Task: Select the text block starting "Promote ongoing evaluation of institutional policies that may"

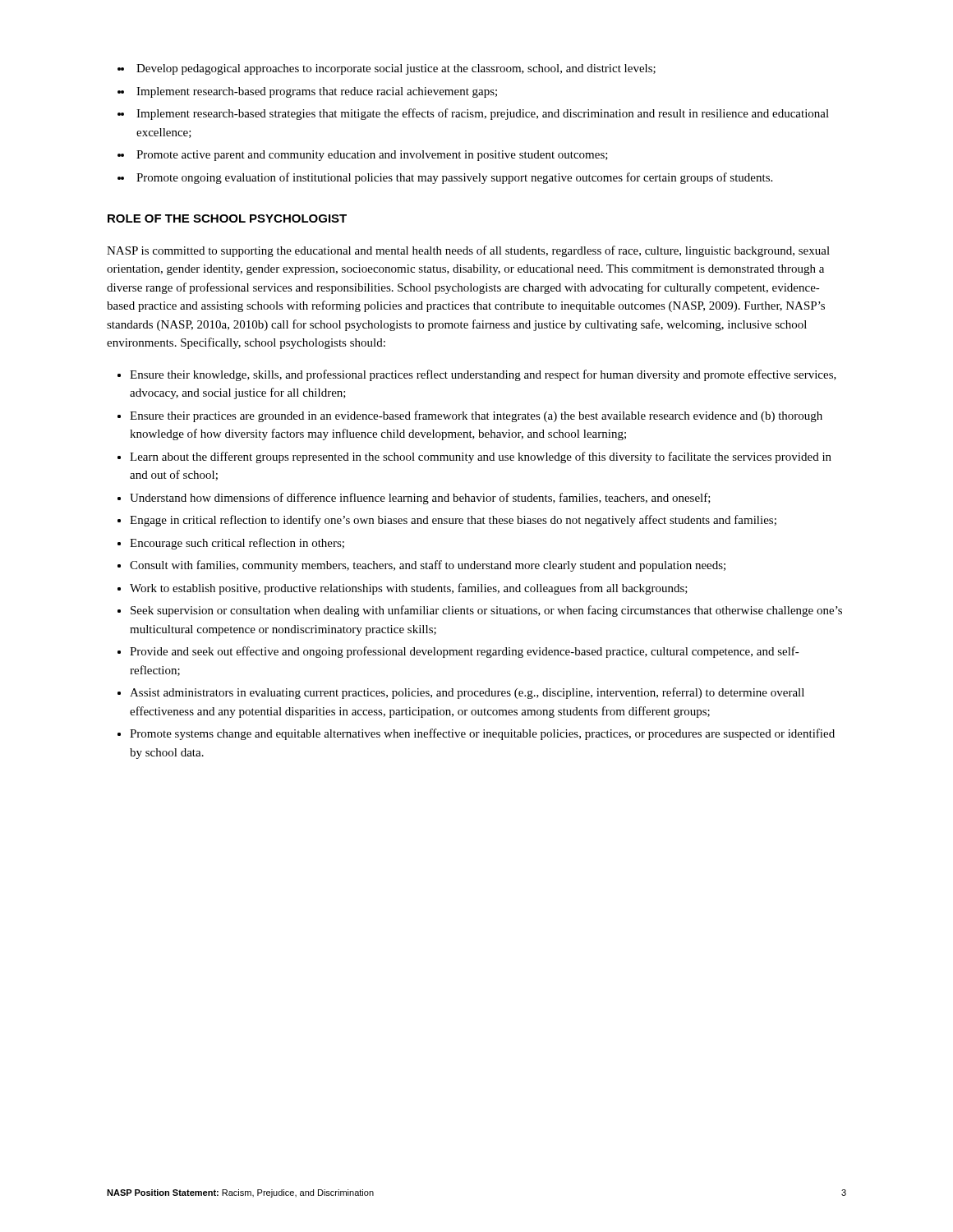Action: [x=490, y=177]
